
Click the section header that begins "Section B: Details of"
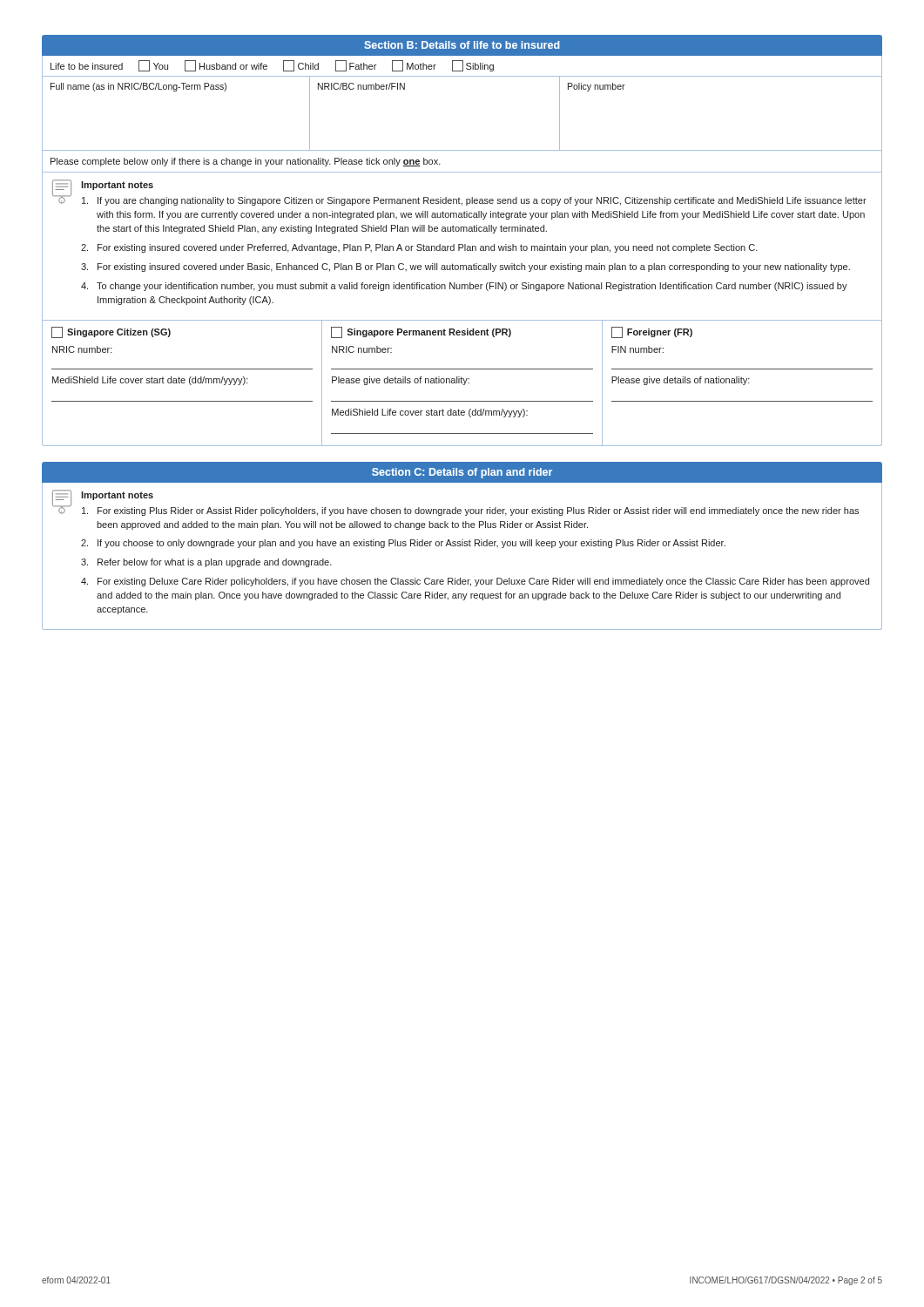(x=462, y=45)
